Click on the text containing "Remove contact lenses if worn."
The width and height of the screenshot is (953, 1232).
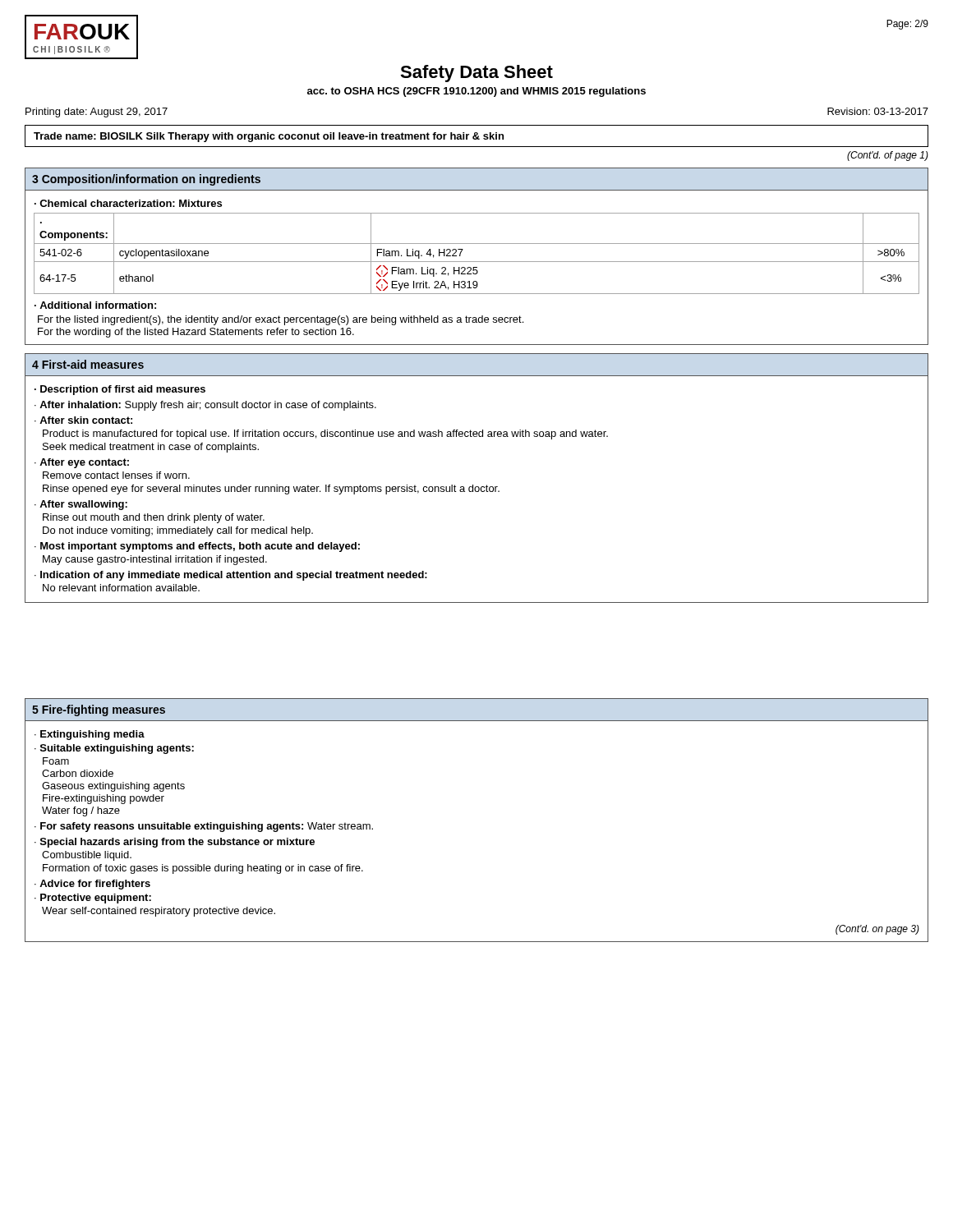(x=116, y=475)
